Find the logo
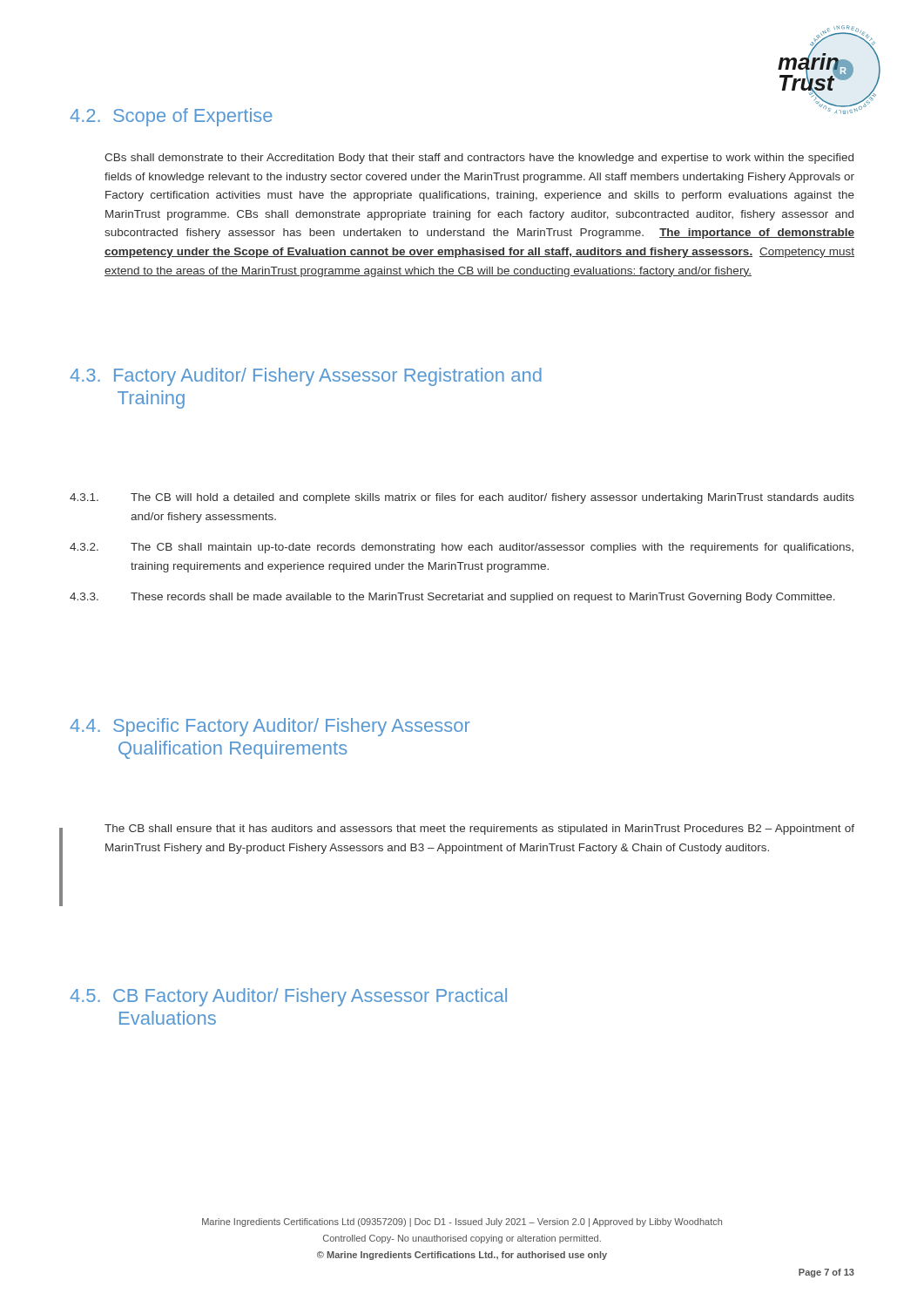The width and height of the screenshot is (924, 1307). 821,74
